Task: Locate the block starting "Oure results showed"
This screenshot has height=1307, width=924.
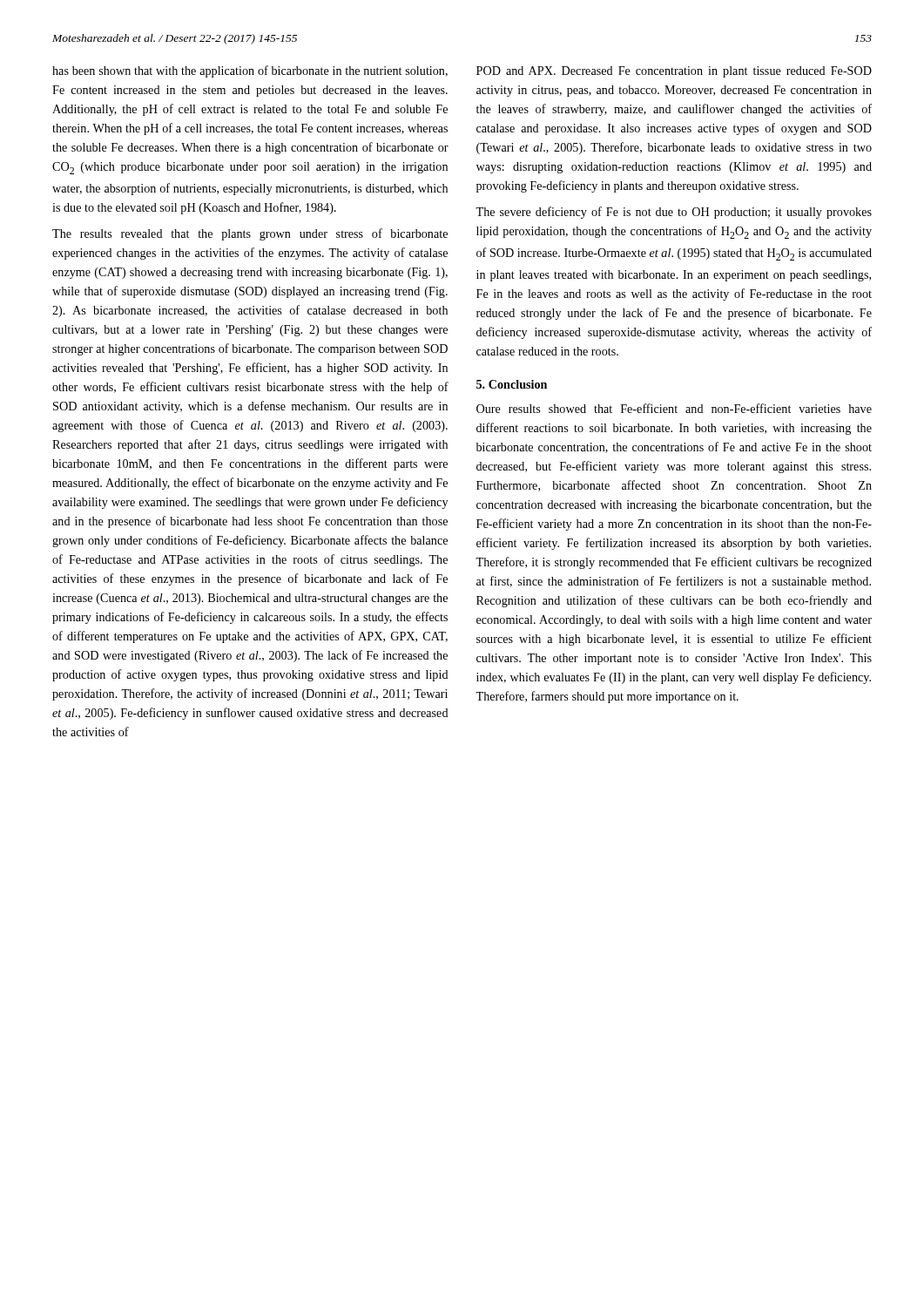Action: coord(674,553)
